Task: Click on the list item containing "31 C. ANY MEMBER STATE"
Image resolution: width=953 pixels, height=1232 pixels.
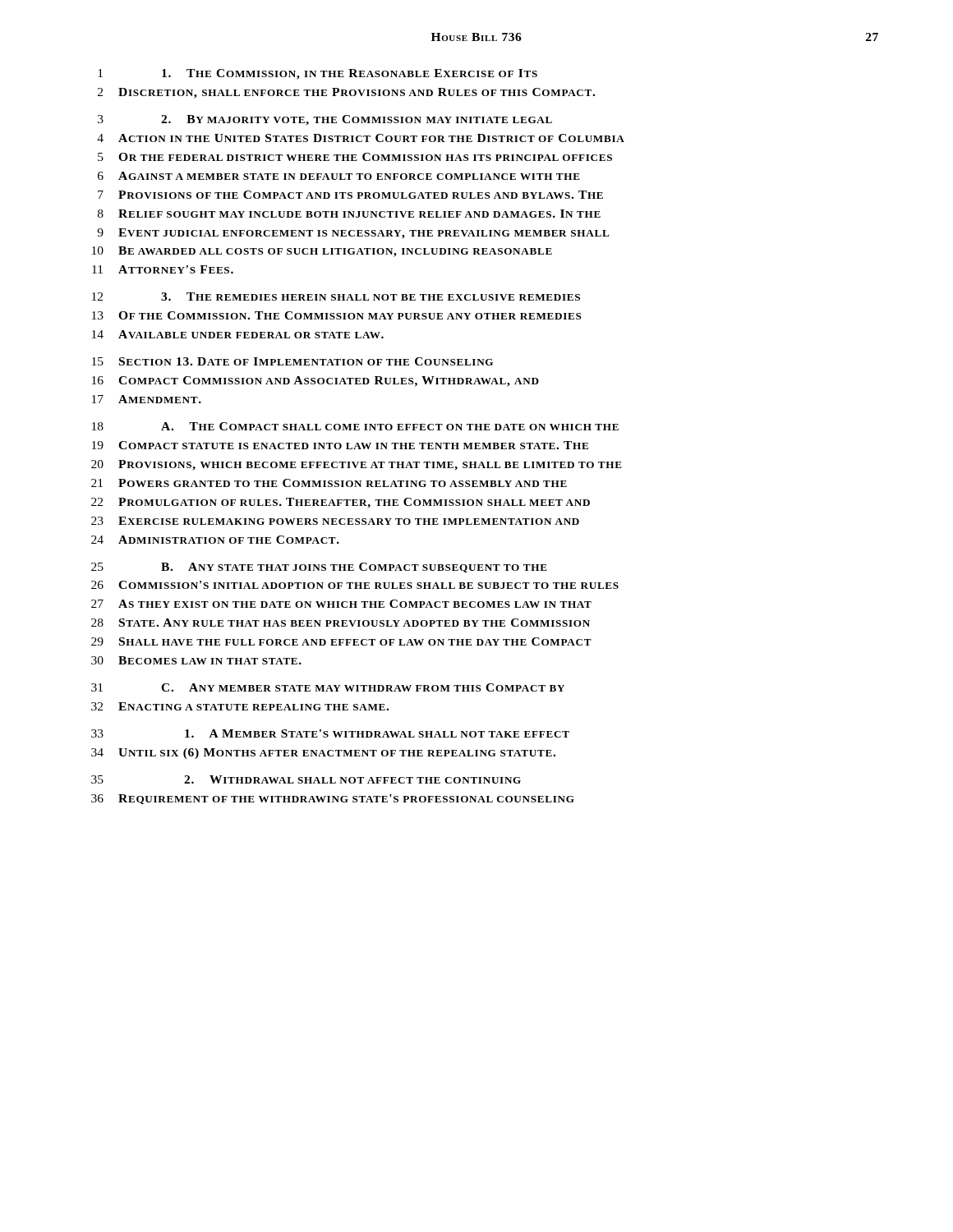Action: click(476, 697)
